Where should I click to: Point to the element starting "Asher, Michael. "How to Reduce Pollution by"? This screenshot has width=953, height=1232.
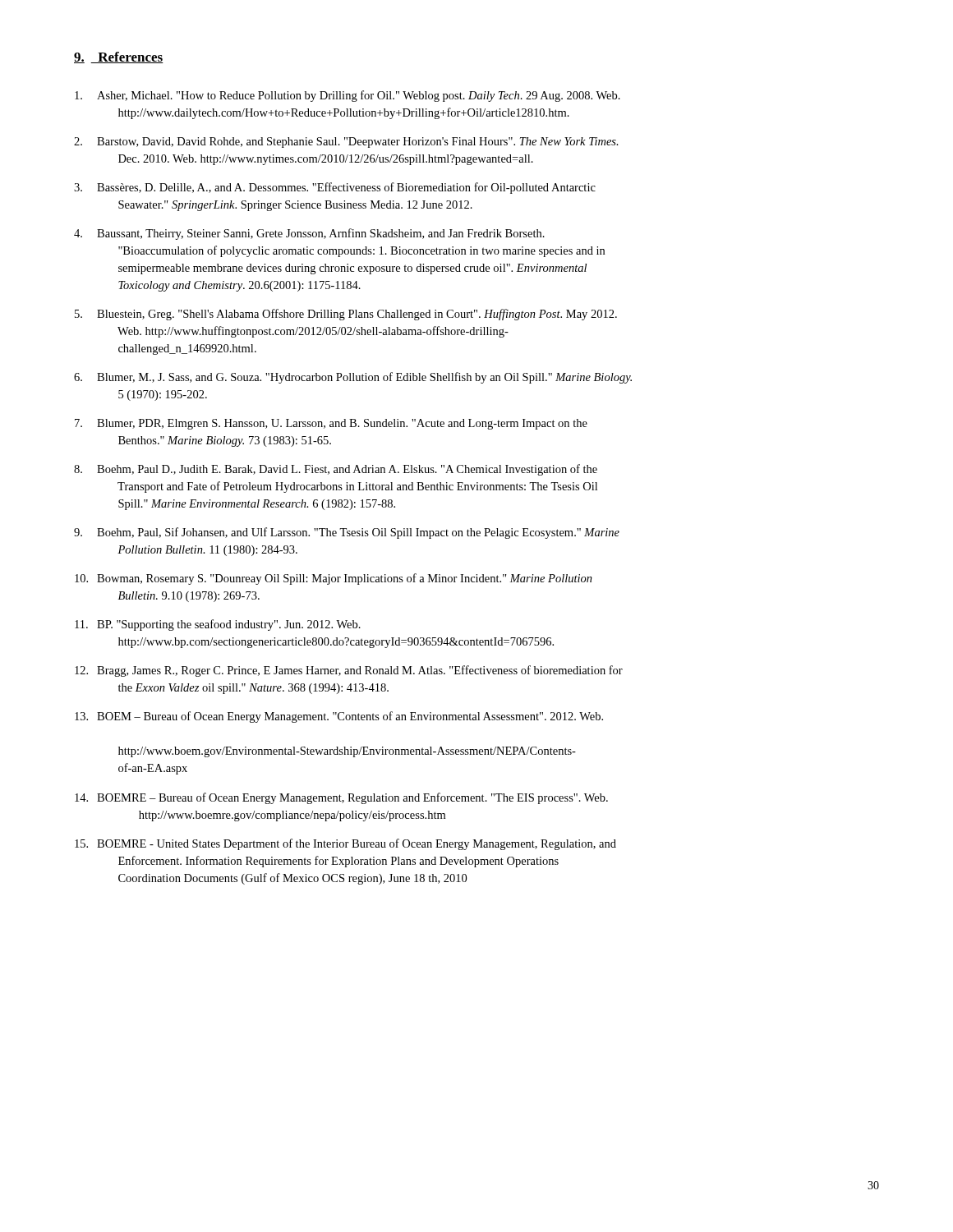[476, 104]
